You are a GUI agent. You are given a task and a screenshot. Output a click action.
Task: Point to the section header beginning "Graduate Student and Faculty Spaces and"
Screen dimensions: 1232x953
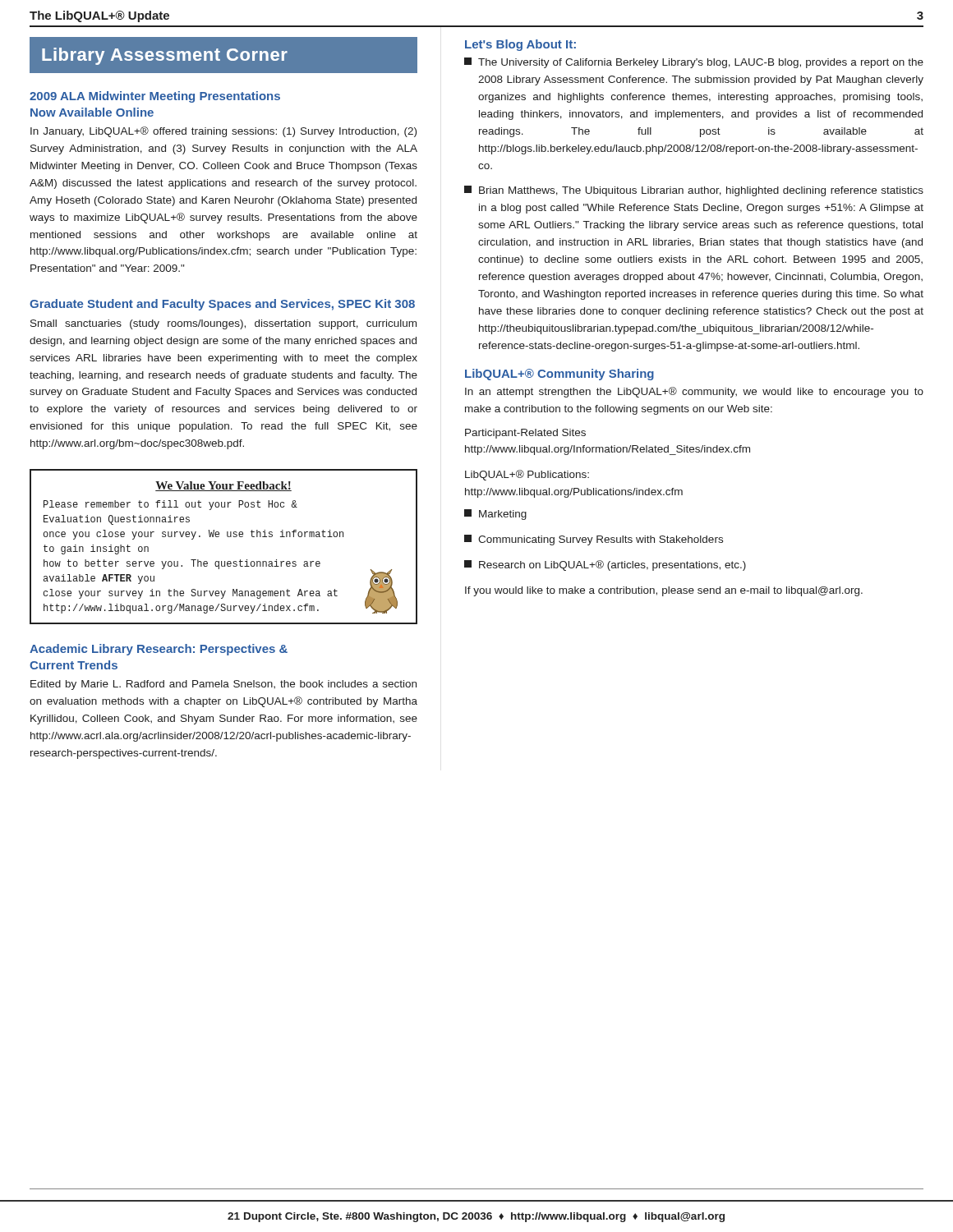pyautogui.click(x=222, y=304)
